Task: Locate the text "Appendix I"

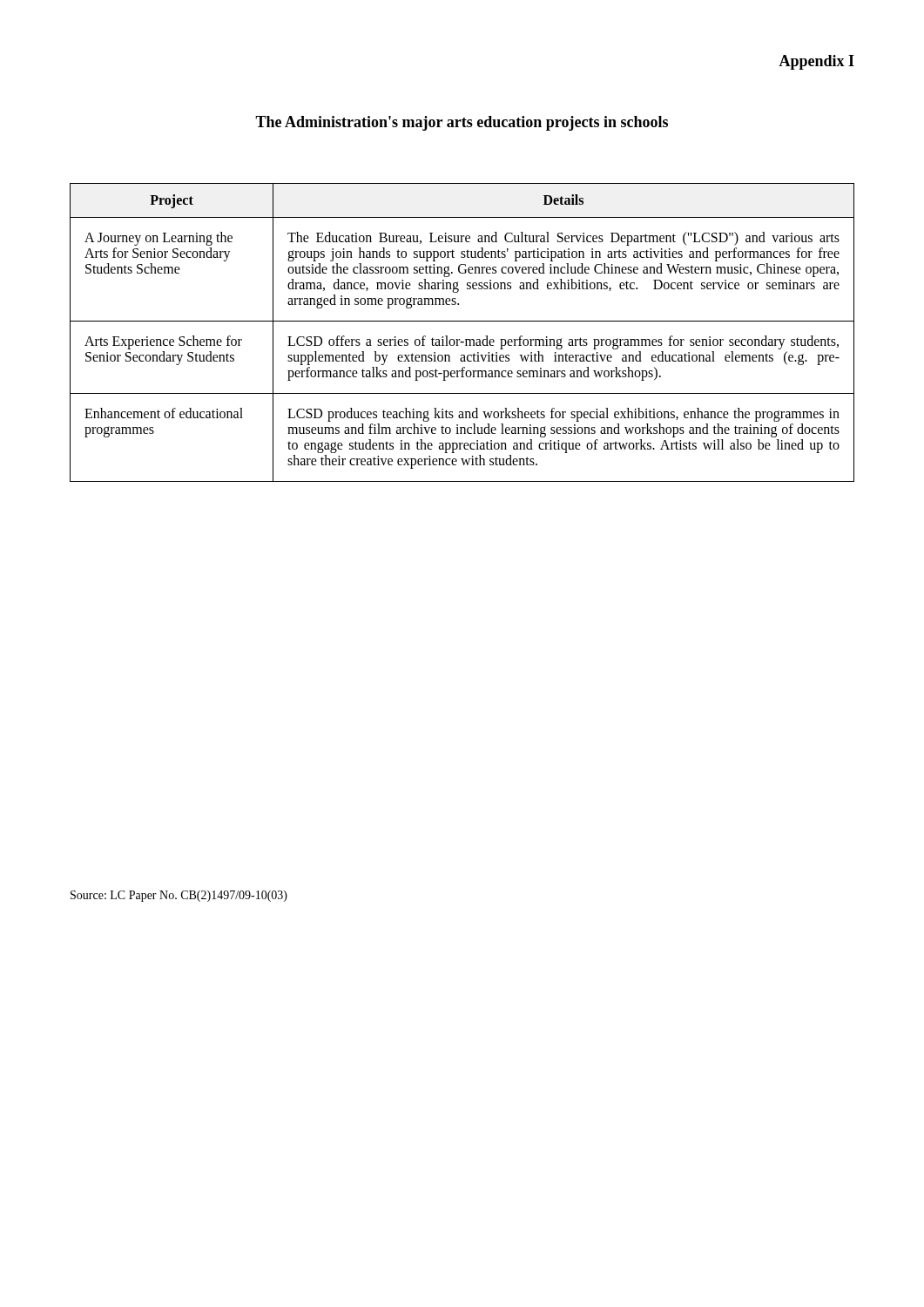Action: (817, 61)
